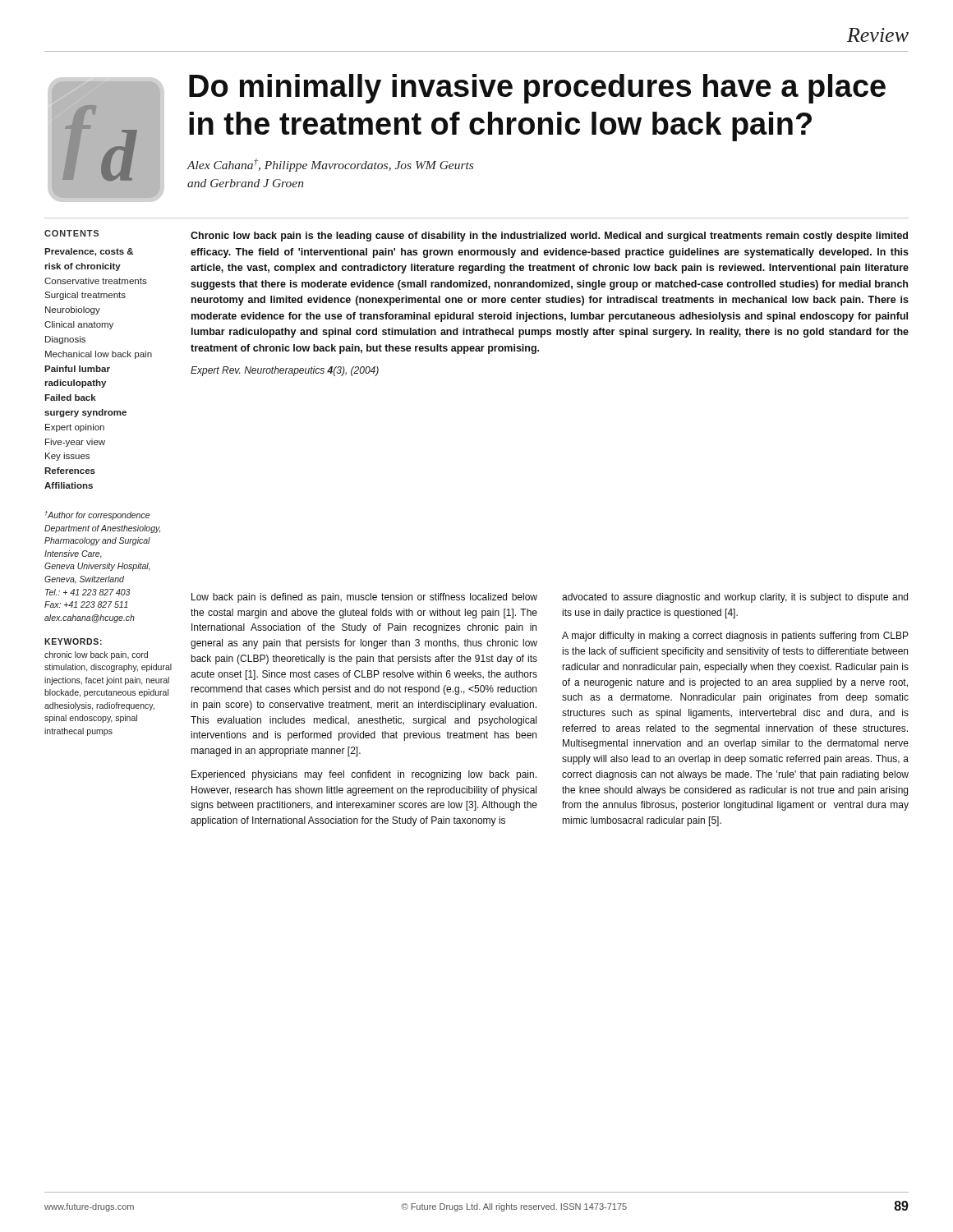Find the text block starting "advocated to assure diagnostic and workup clarity, it"

point(735,709)
